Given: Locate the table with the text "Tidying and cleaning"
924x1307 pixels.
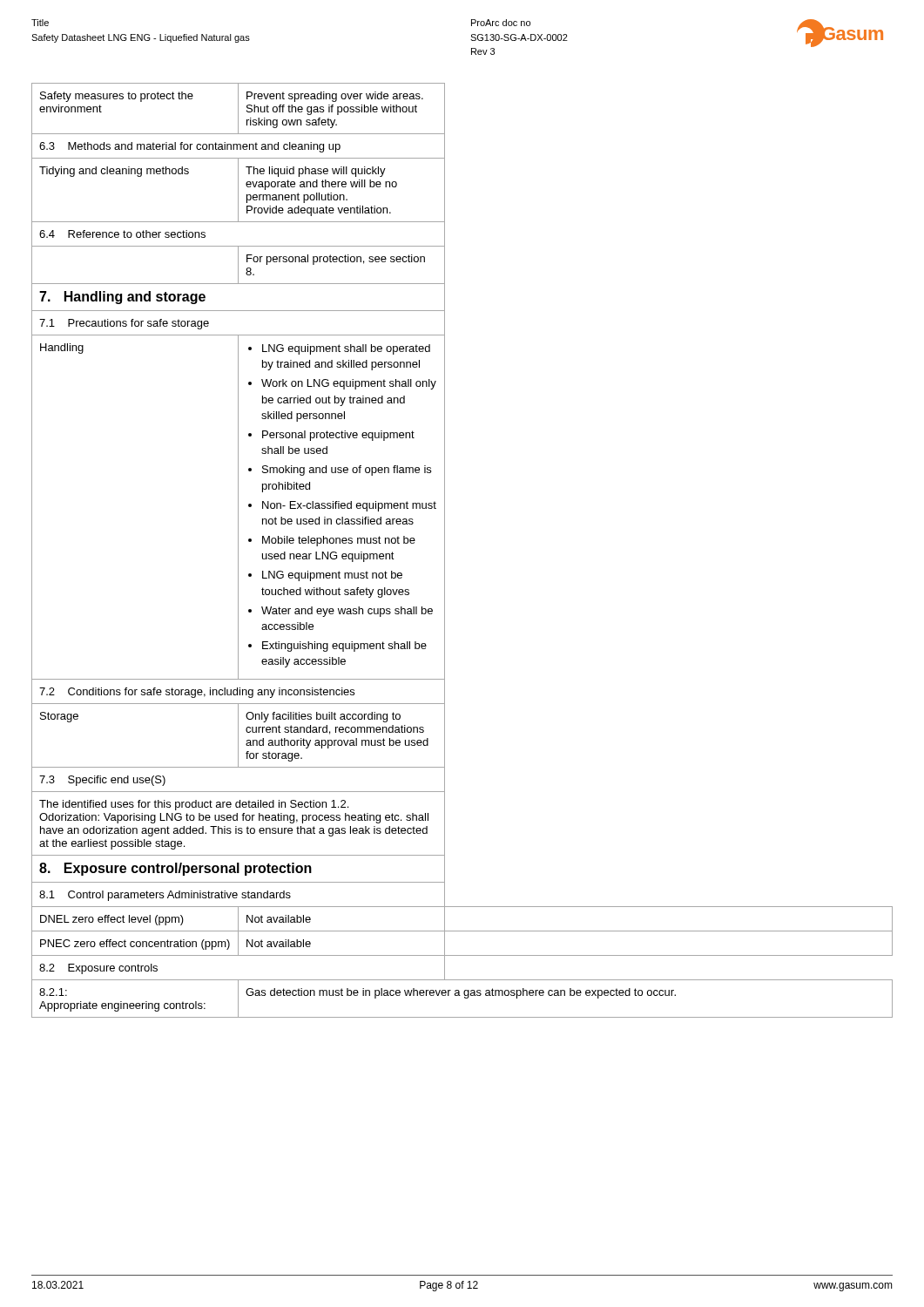Looking at the screenshot, I should click(462, 190).
